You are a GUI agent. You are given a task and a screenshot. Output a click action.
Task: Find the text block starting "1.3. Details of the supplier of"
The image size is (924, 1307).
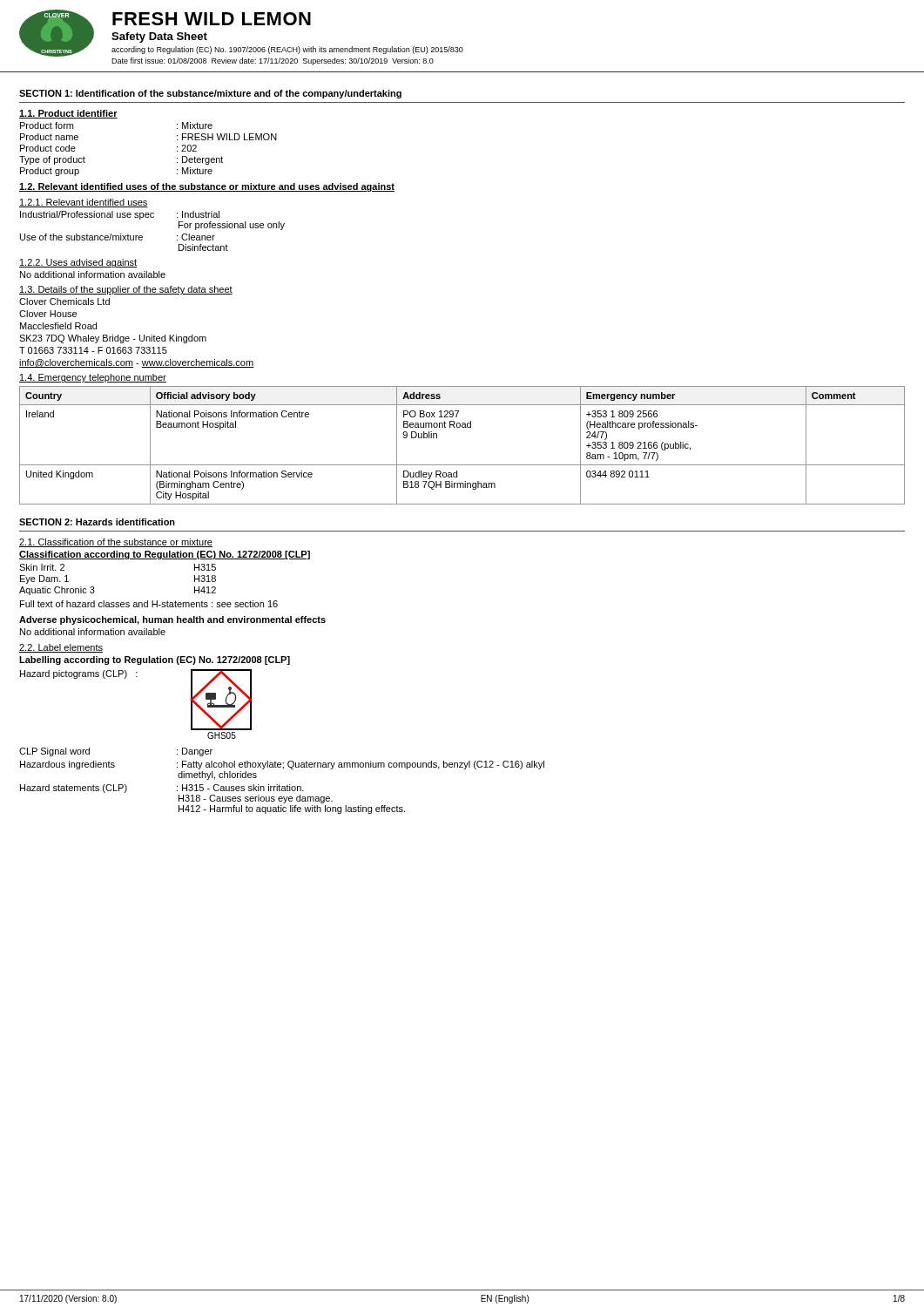[126, 290]
